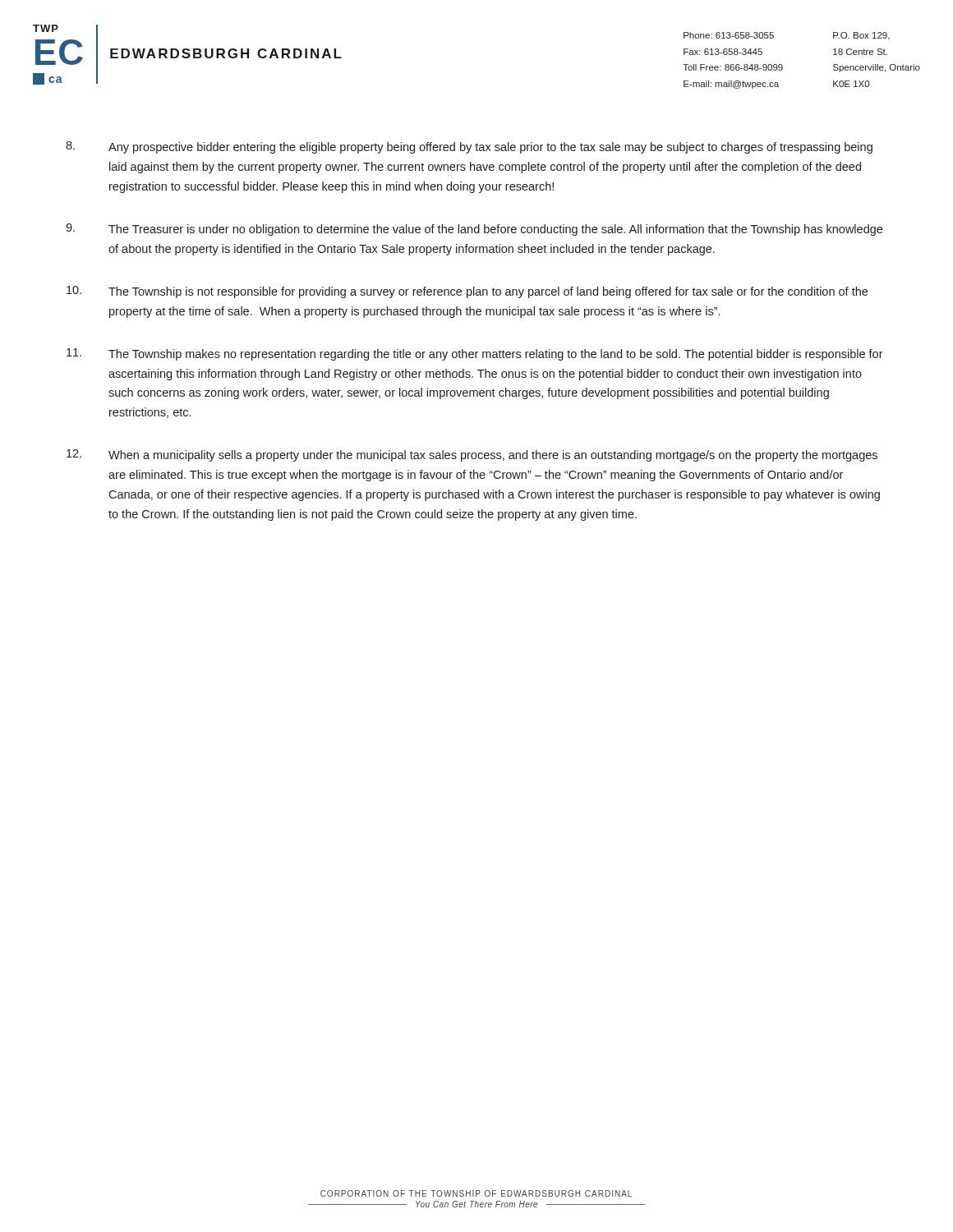This screenshot has height=1232, width=953.
Task: Locate the list item containing "8. Any prospective bidder entering"
Action: pos(476,168)
